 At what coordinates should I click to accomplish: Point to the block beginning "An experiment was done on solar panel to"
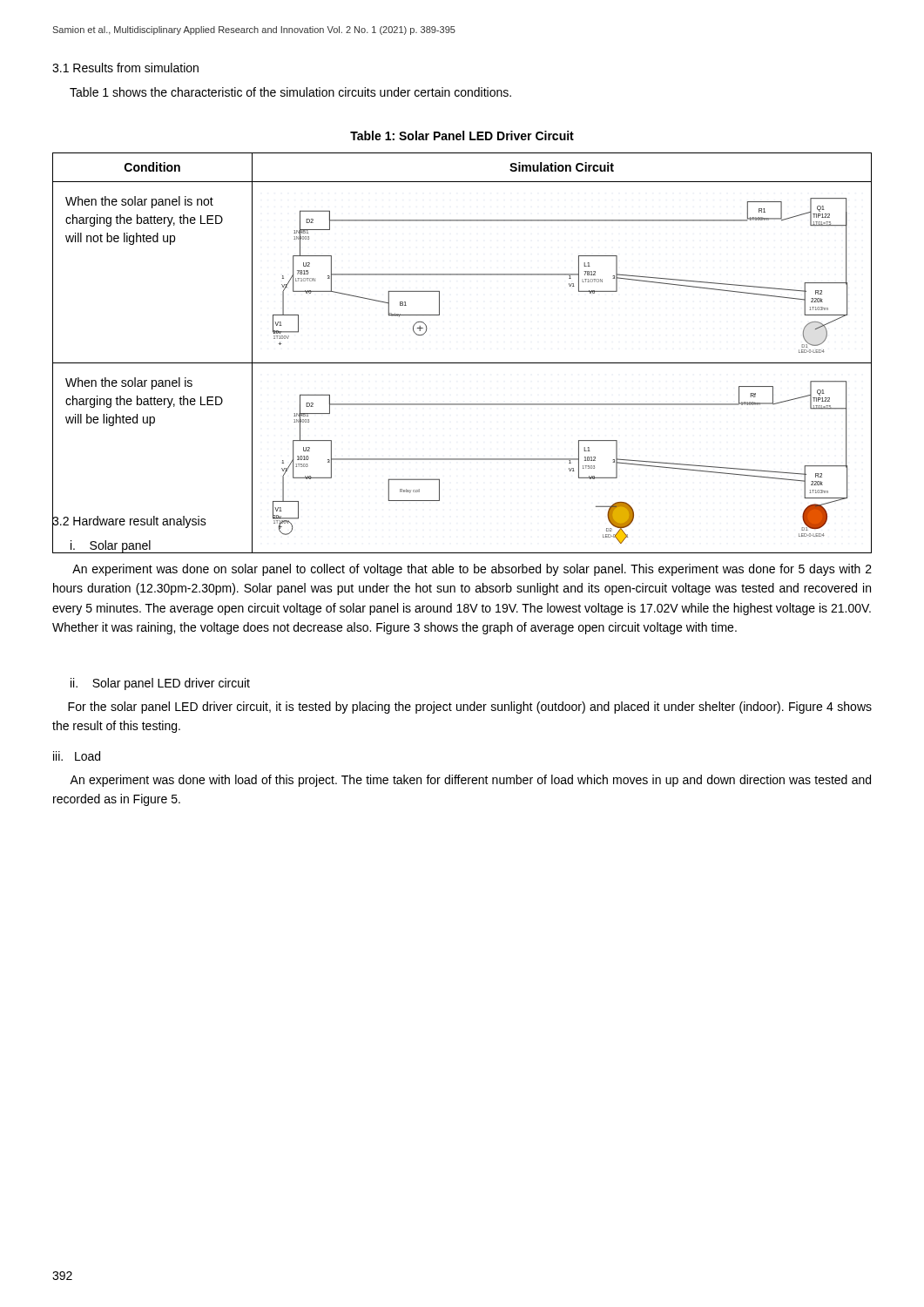[462, 598]
